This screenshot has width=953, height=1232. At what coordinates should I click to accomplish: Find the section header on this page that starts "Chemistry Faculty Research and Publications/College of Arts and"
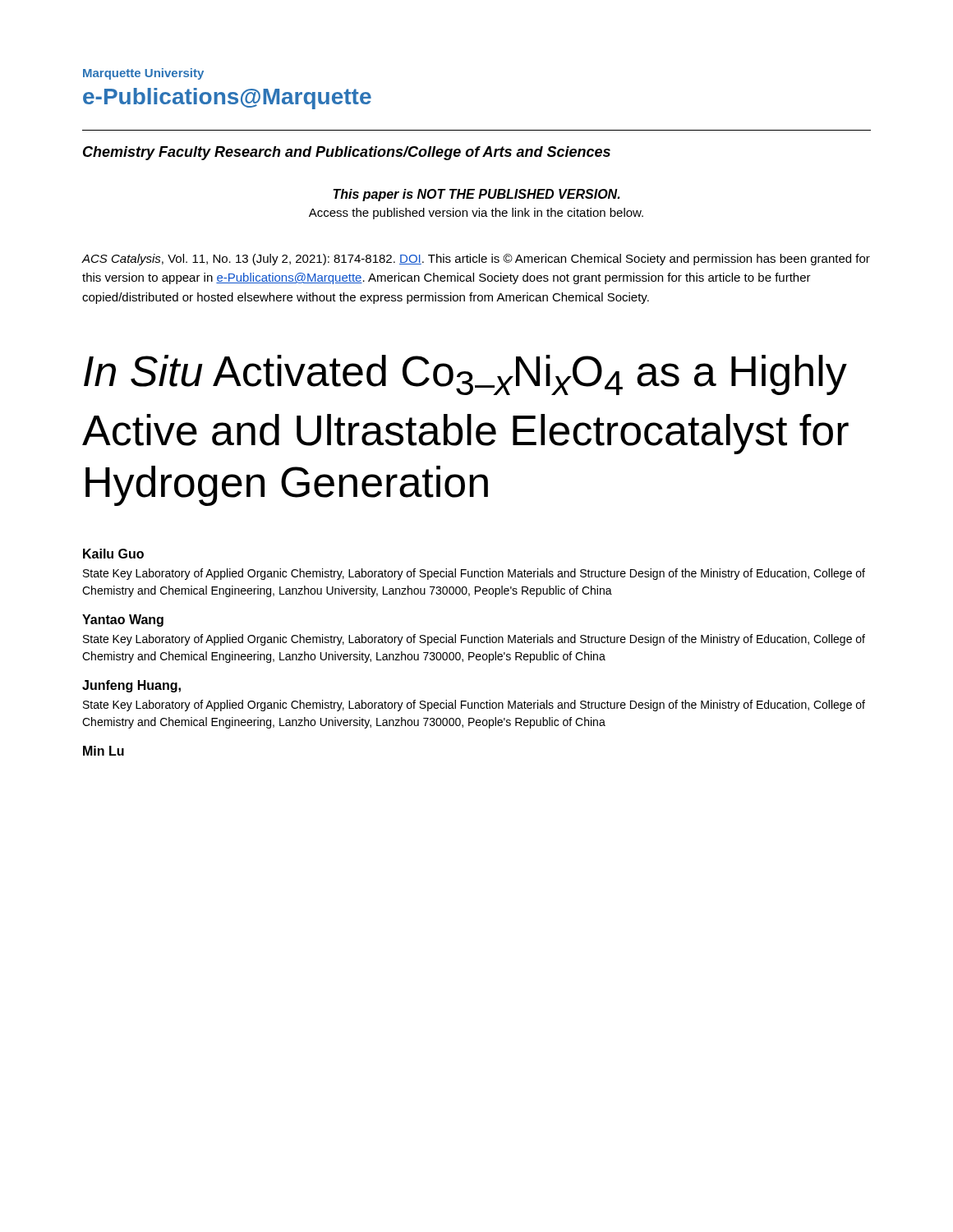347,152
